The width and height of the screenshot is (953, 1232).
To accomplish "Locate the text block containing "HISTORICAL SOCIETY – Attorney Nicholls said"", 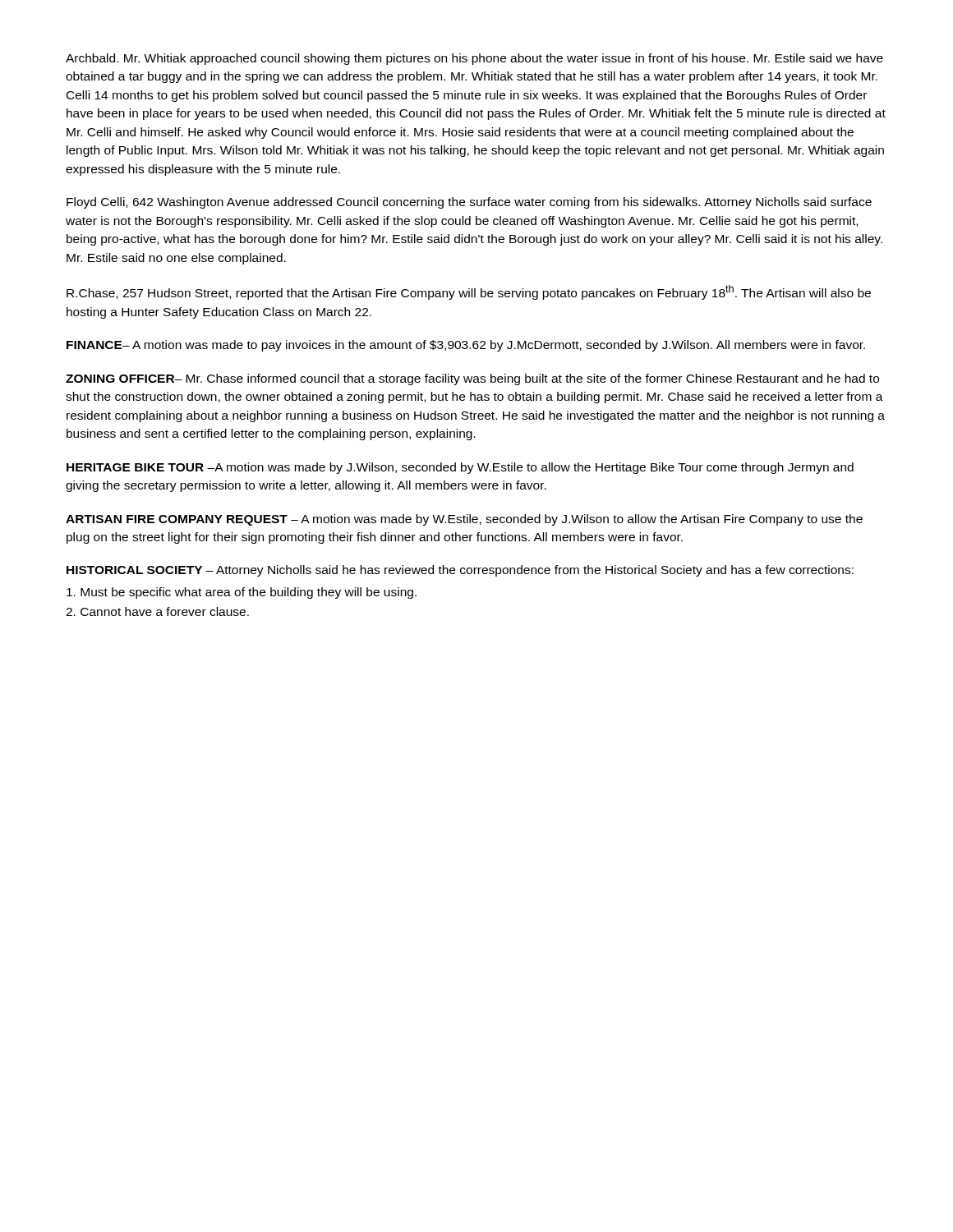I will coord(460,570).
